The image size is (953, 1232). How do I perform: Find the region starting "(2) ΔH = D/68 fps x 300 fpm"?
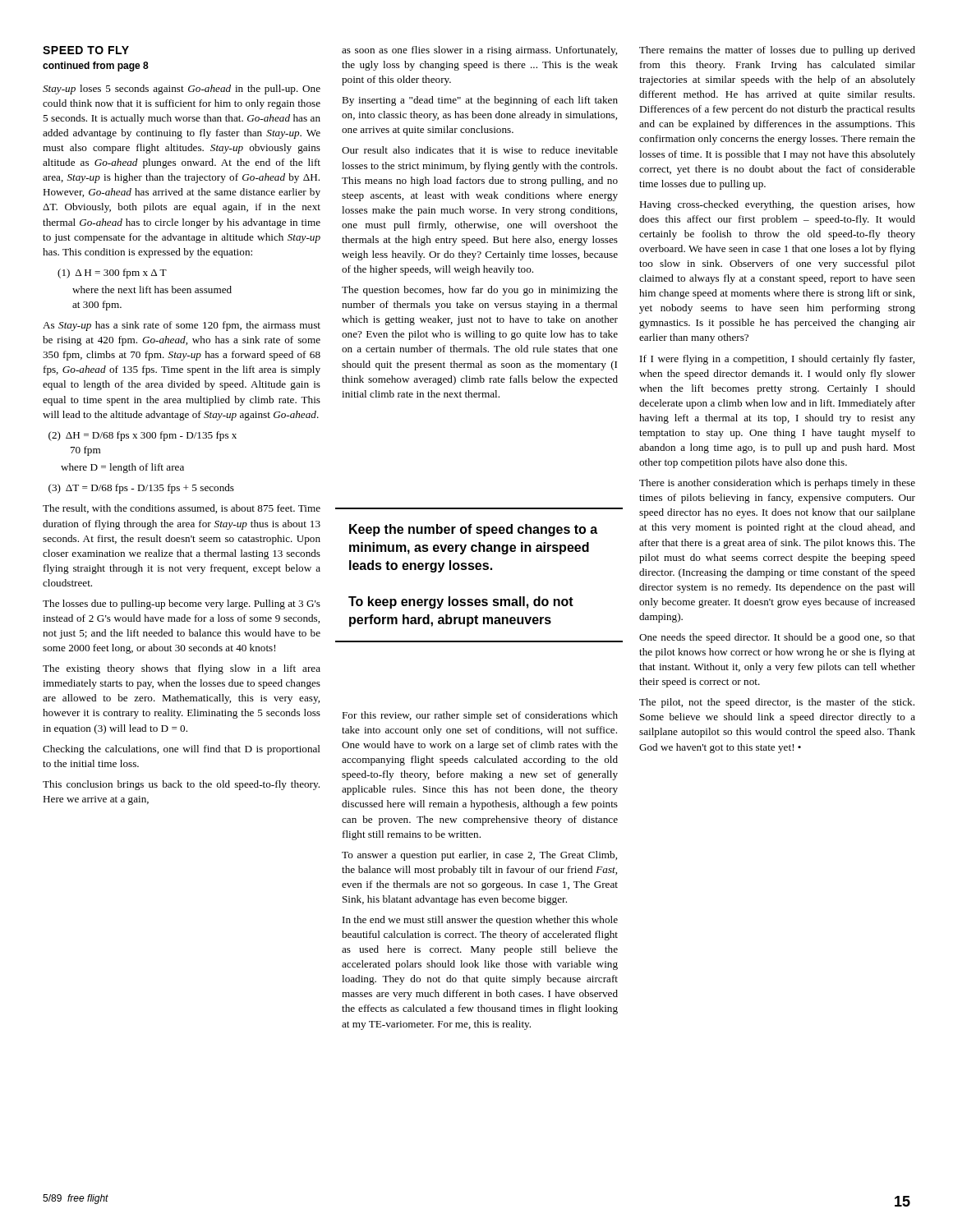140,442
